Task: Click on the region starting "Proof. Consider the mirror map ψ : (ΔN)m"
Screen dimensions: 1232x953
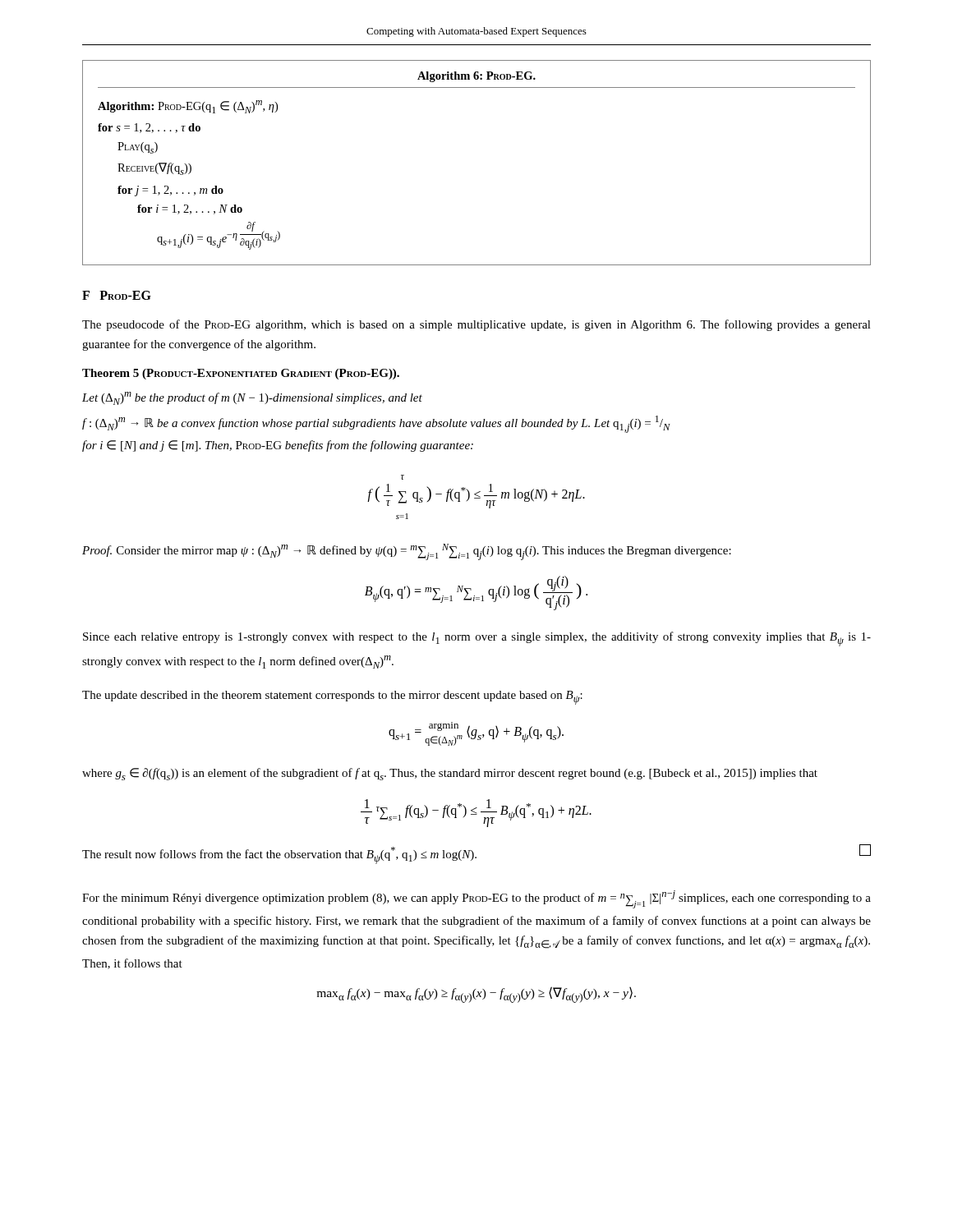Action: click(407, 551)
